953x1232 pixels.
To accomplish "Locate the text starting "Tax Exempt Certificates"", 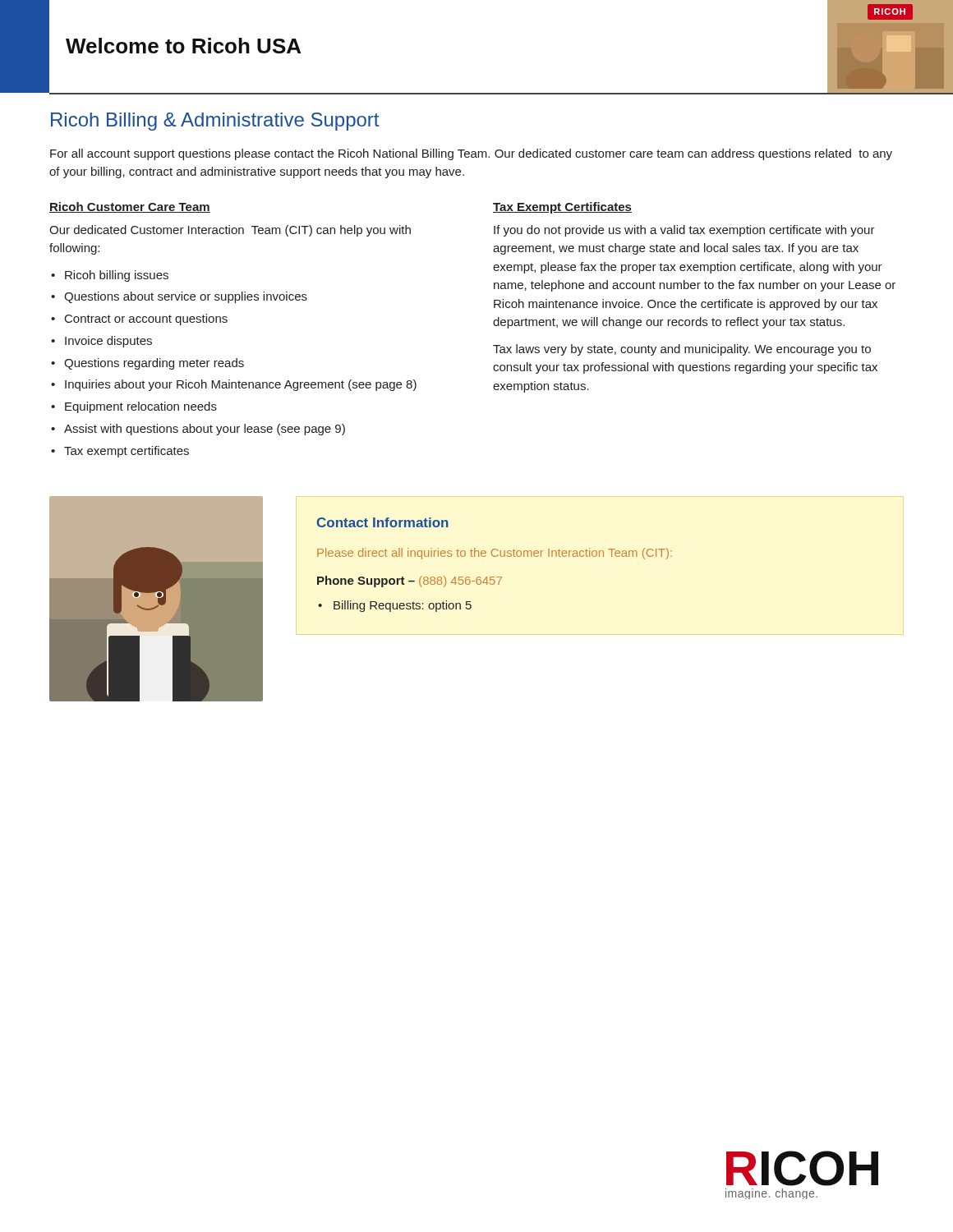I will 562,206.
